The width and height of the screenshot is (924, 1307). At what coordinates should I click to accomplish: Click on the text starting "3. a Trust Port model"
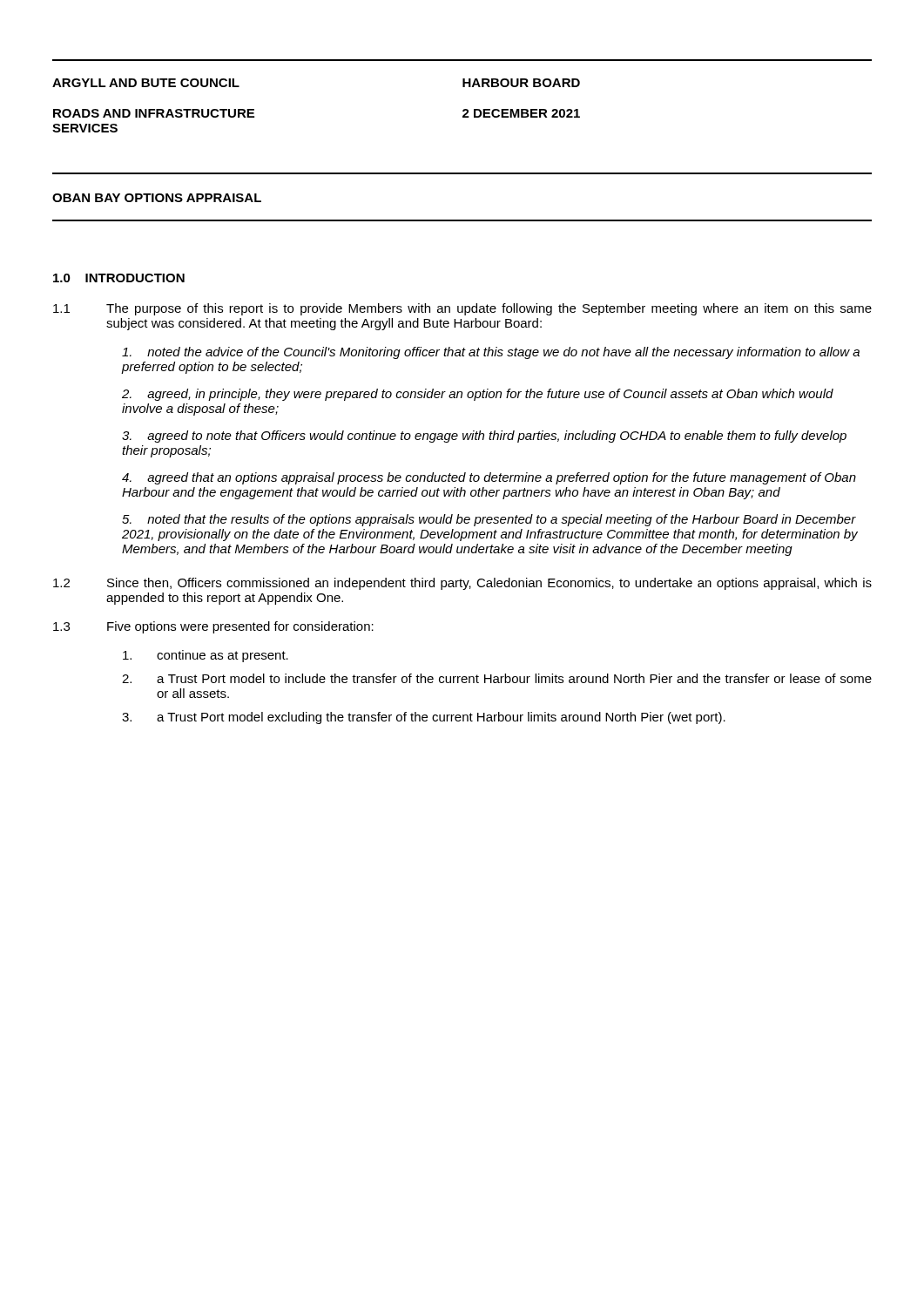coord(424,717)
